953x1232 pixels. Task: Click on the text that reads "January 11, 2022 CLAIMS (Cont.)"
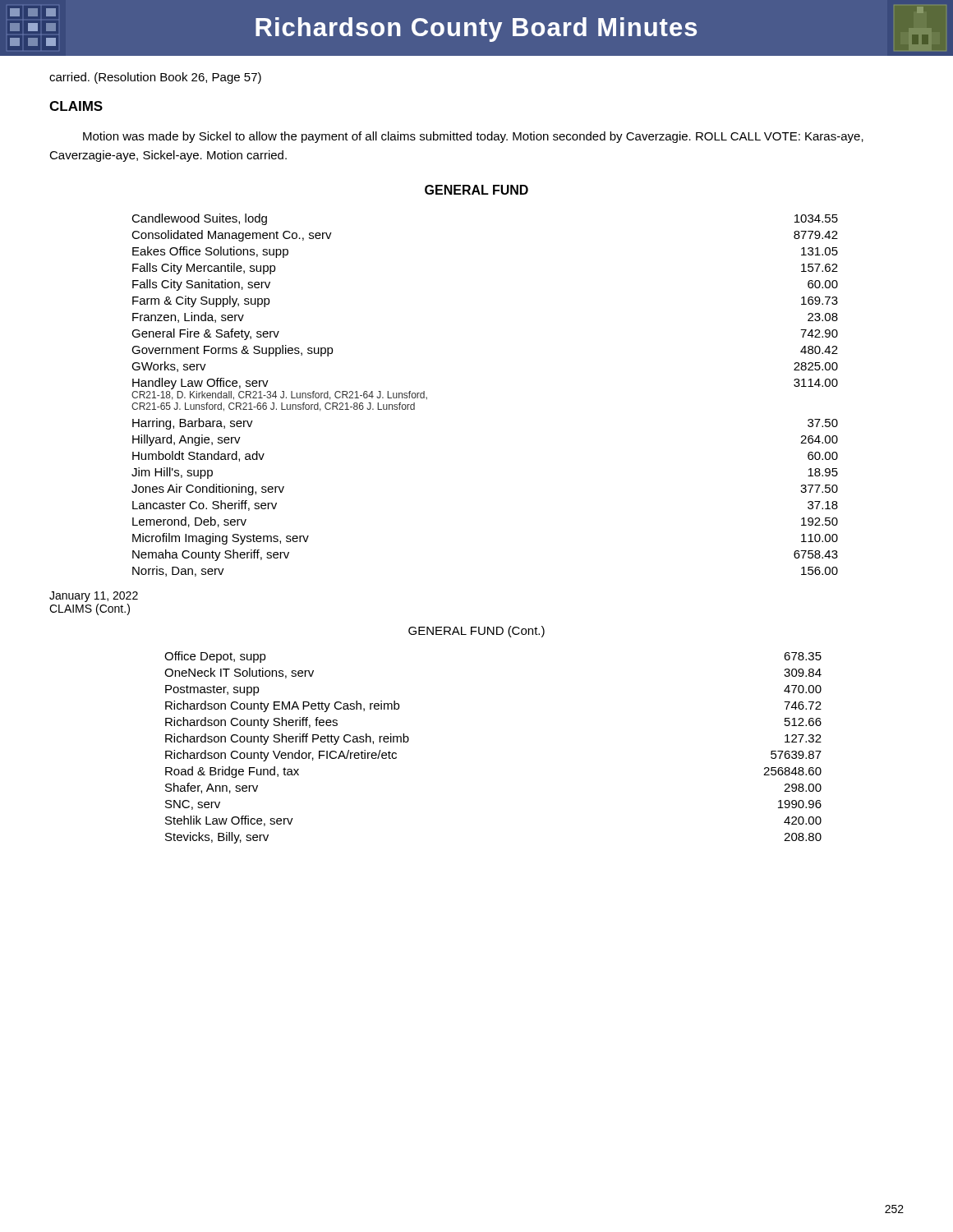point(94,602)
